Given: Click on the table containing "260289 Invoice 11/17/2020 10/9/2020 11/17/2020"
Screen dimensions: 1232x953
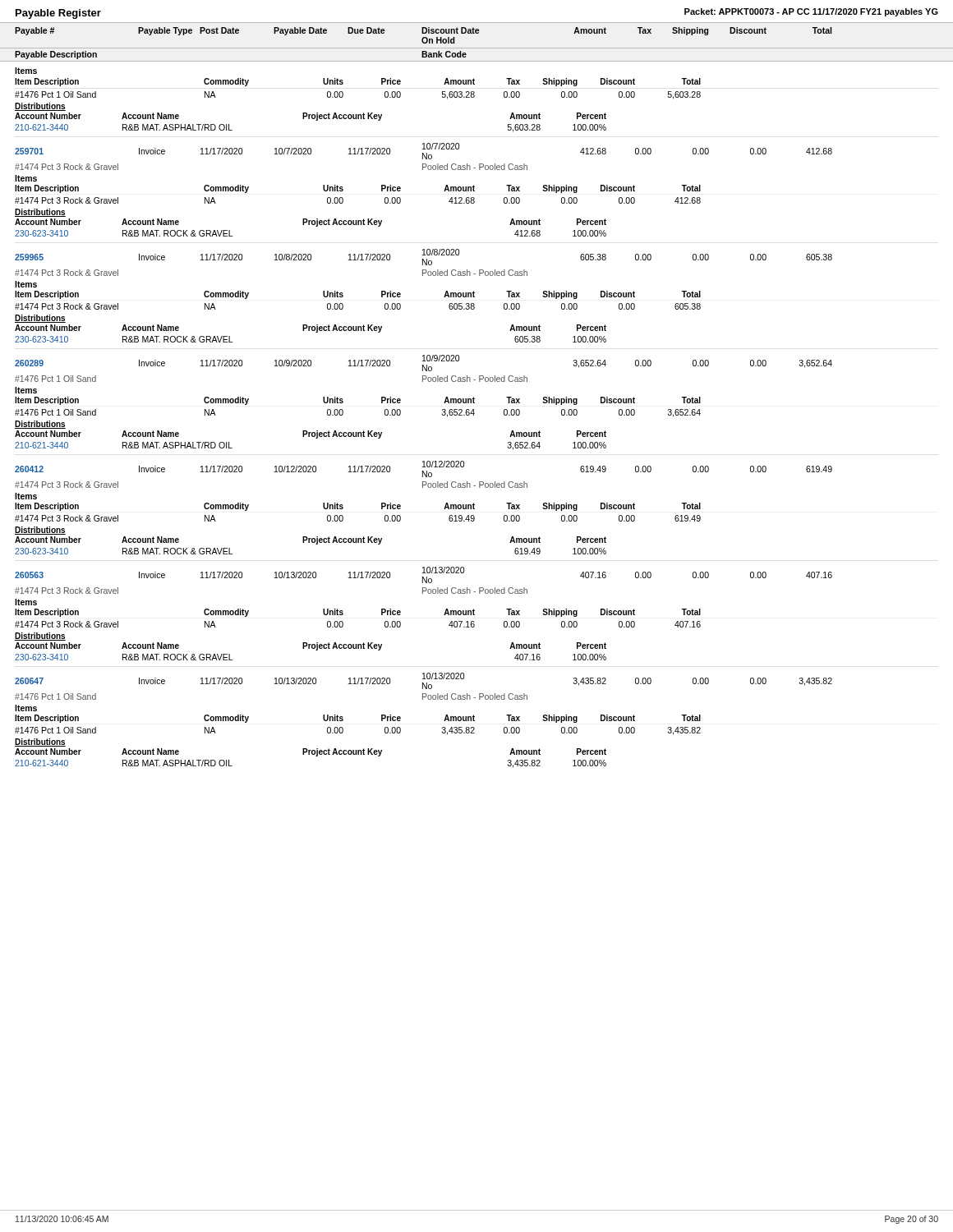Looking at the screenshot, I should [x=476, y=400].
